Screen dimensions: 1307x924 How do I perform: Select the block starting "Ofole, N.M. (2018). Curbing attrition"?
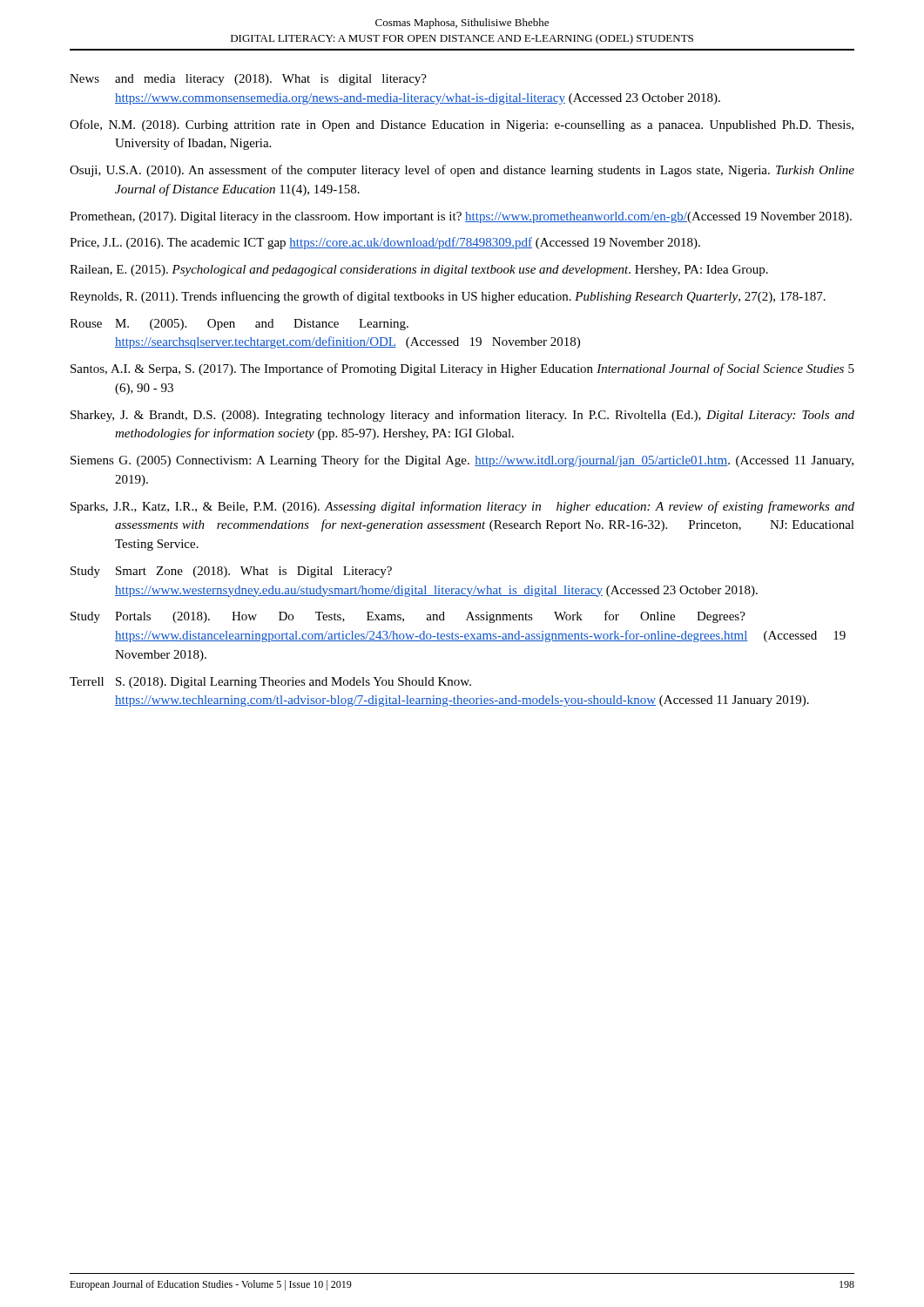pos(462,134)
